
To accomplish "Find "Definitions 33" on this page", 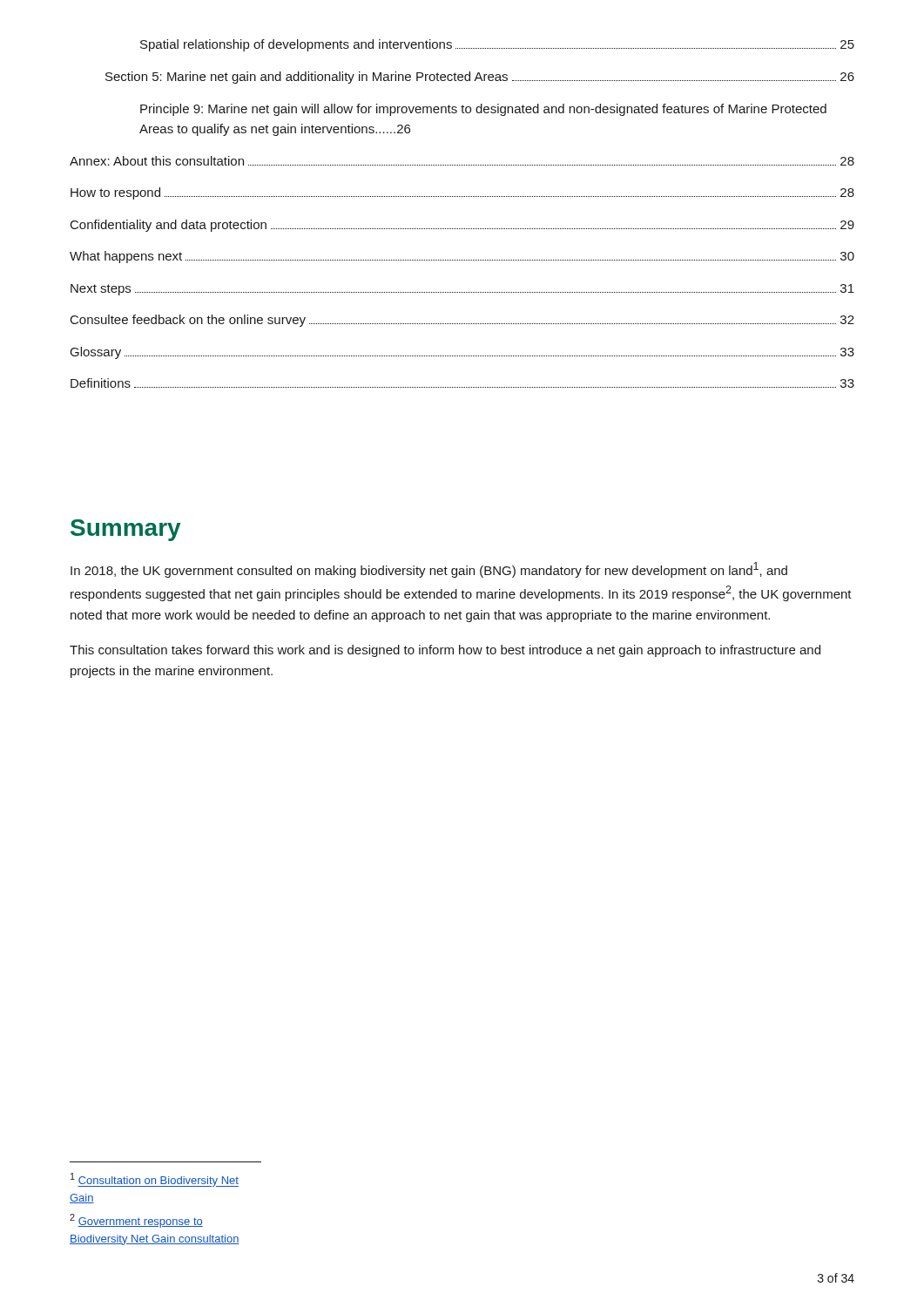I will point(462,384).
